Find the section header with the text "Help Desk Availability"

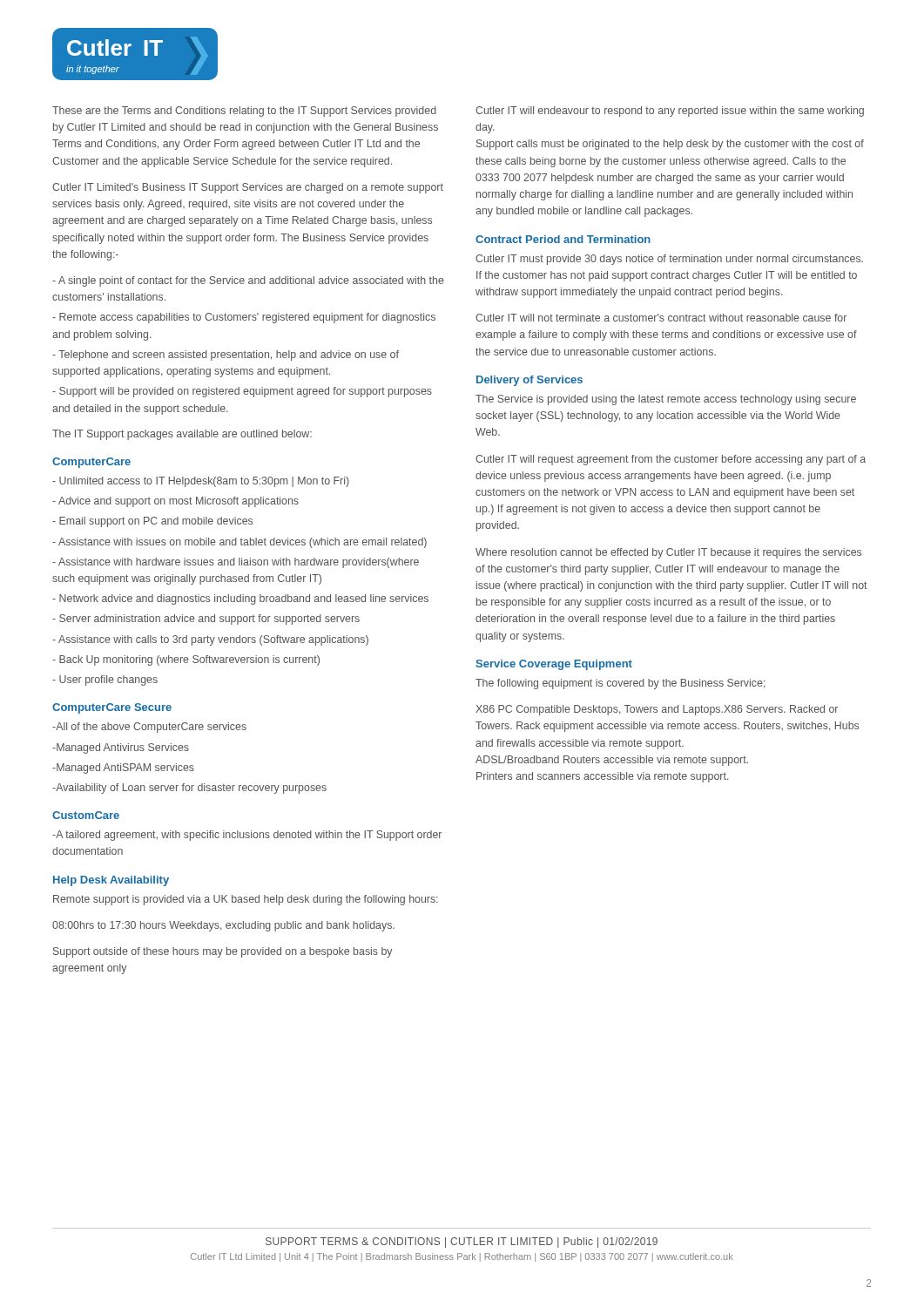tap(111, 879)
